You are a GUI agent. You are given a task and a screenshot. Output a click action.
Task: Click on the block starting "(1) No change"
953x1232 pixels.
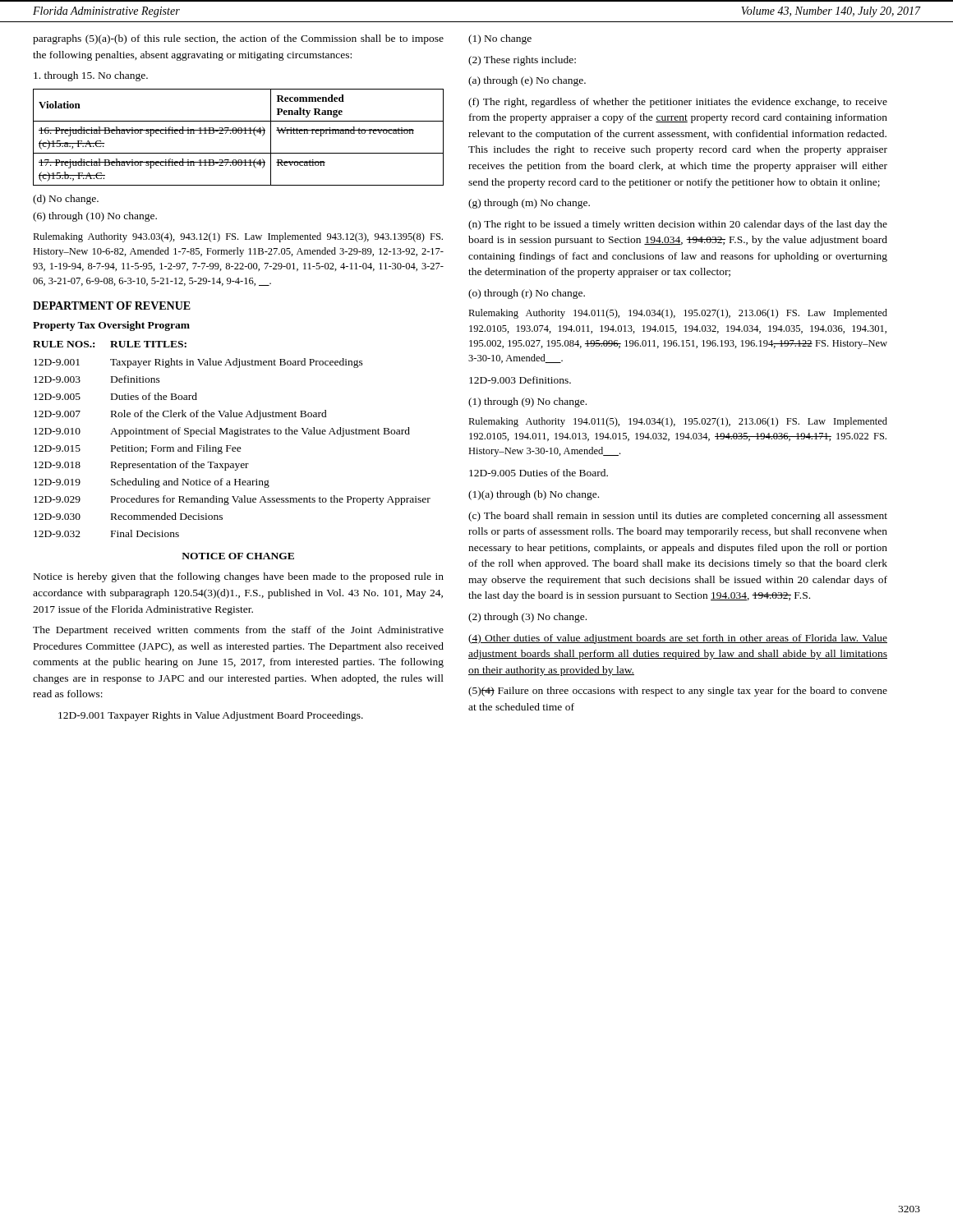[500, 39]
